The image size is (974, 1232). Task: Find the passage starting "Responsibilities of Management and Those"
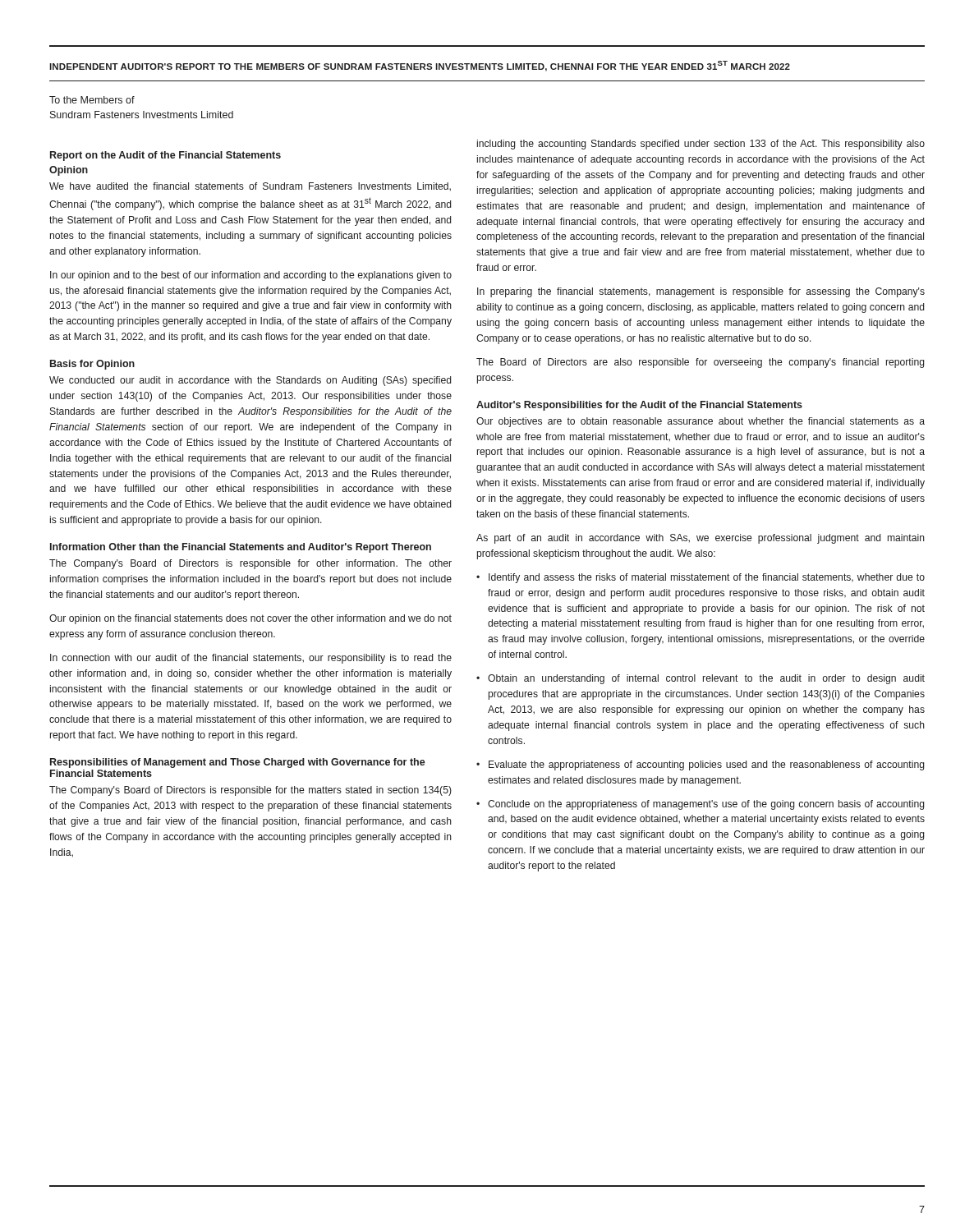coord(237,768)
